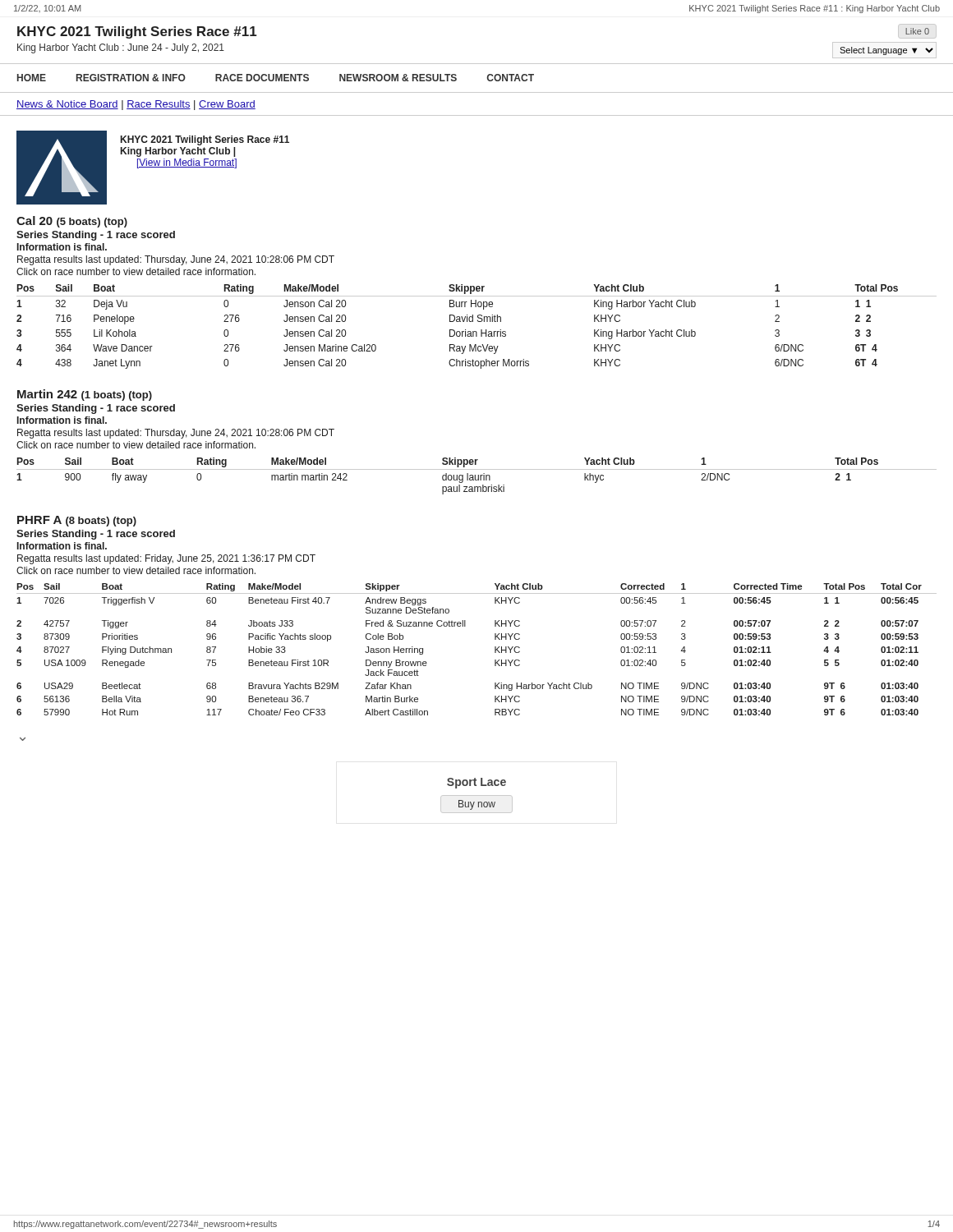Where is the section header that starts "Cal 20 (5"?
Image resolution: width=953 pixels, height=1232 pixels.
point(72,221)
